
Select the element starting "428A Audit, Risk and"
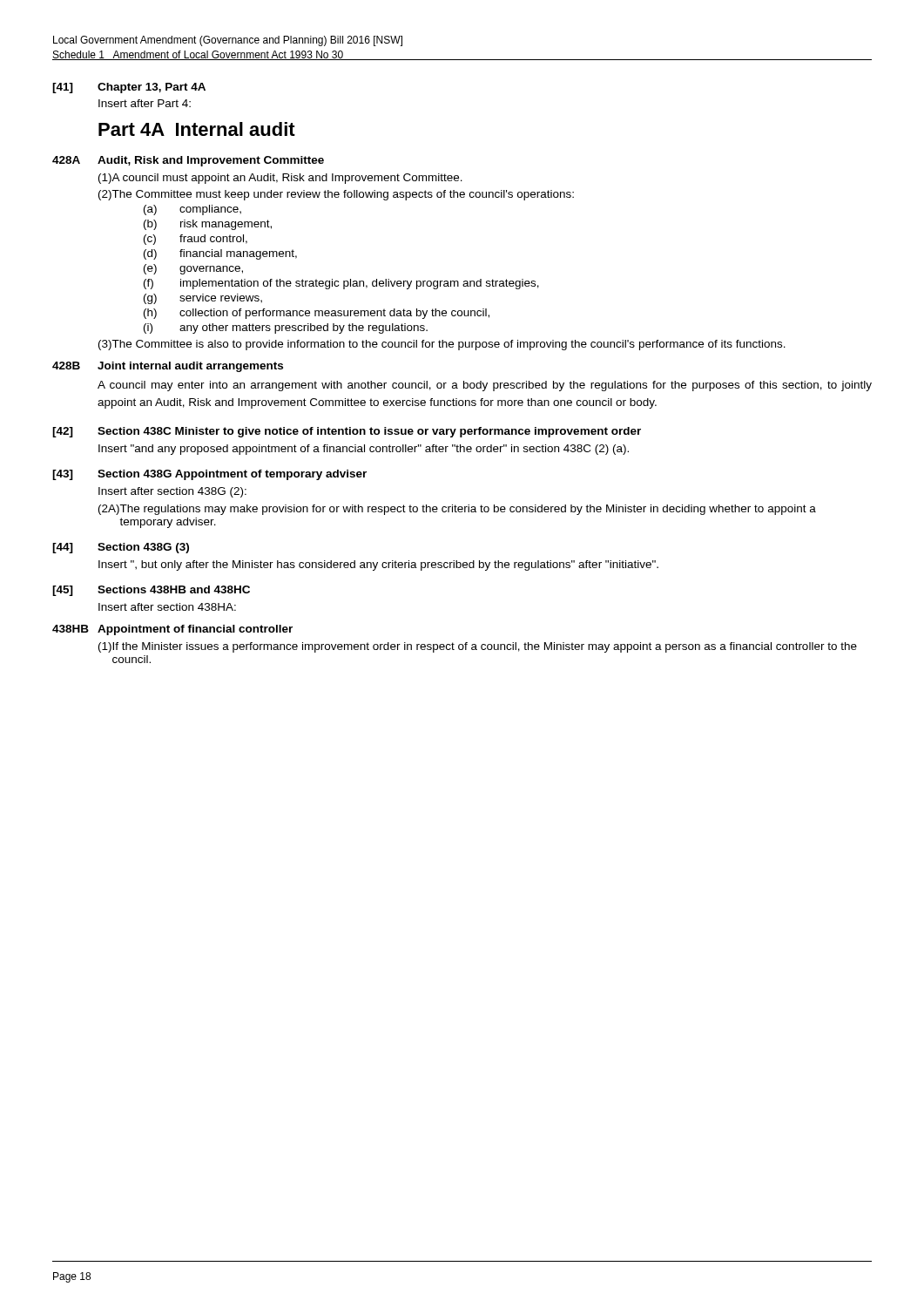[x=188, y=160]
